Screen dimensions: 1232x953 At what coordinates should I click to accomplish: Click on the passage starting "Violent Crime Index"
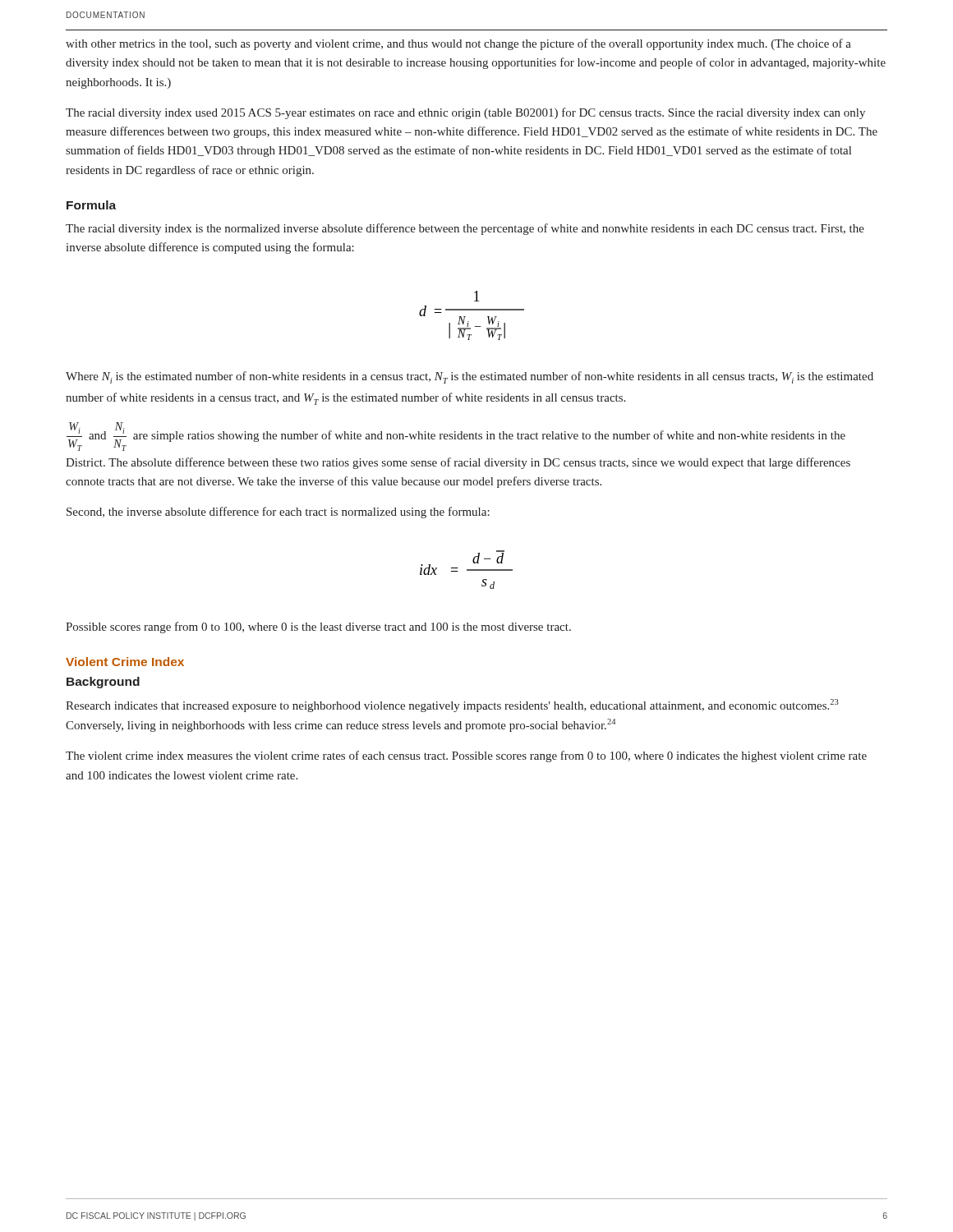pyautogui.click(x=125, y=661)
